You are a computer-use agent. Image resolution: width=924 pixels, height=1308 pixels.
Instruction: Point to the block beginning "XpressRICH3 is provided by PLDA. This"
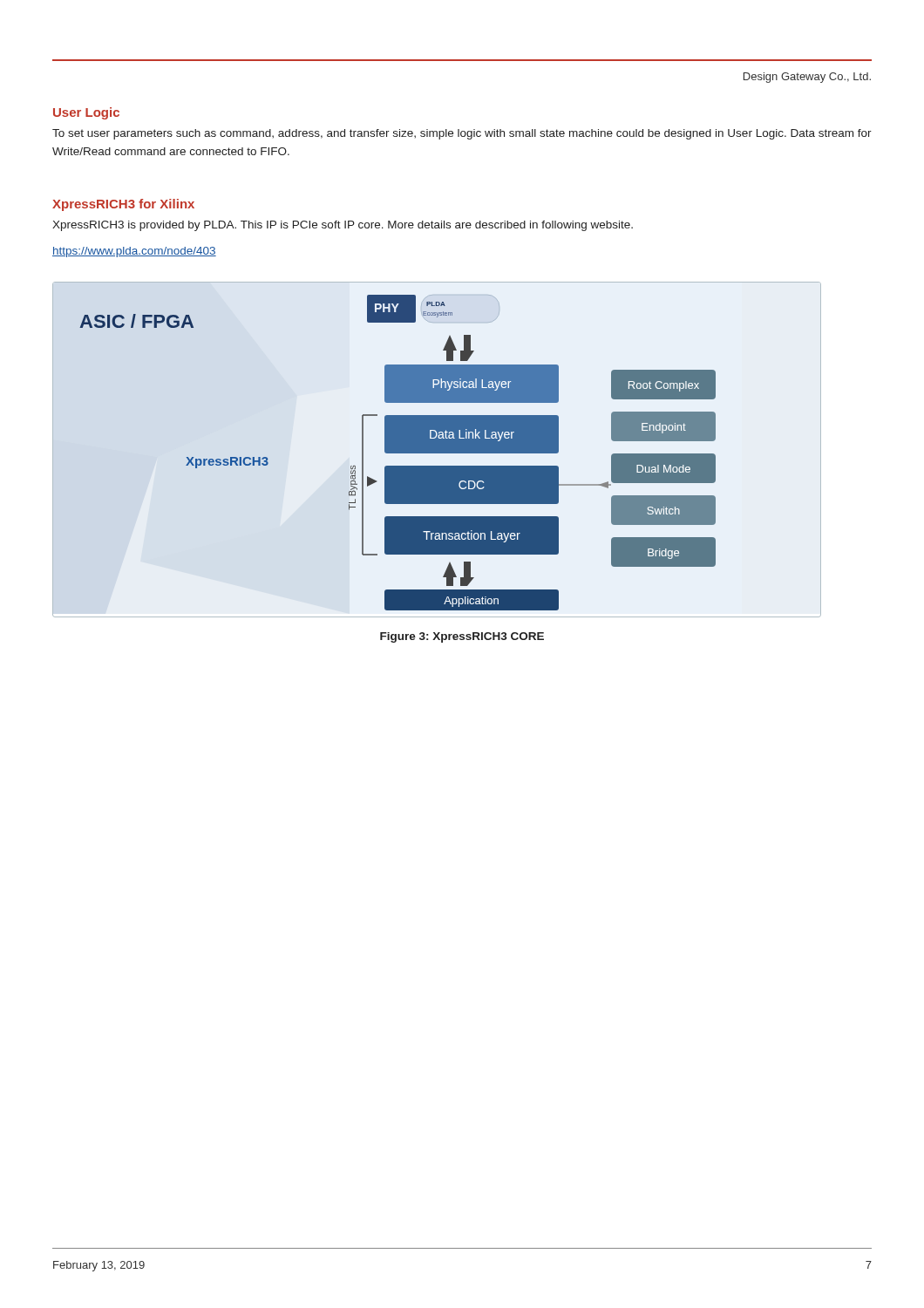(x=343, y=224)
